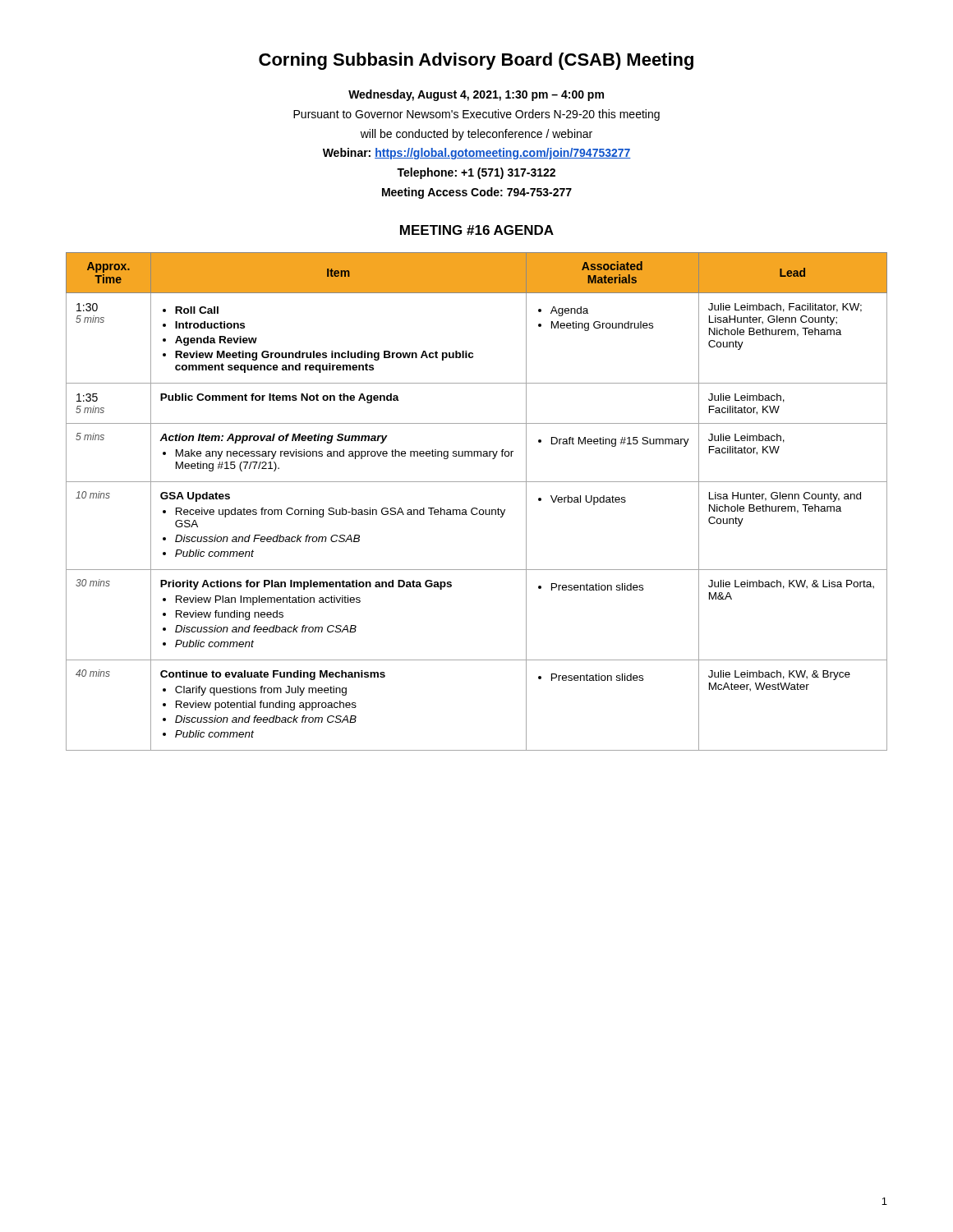Find the title on this page that starts "Corning Subbasin Advisory"

(476, 60)
